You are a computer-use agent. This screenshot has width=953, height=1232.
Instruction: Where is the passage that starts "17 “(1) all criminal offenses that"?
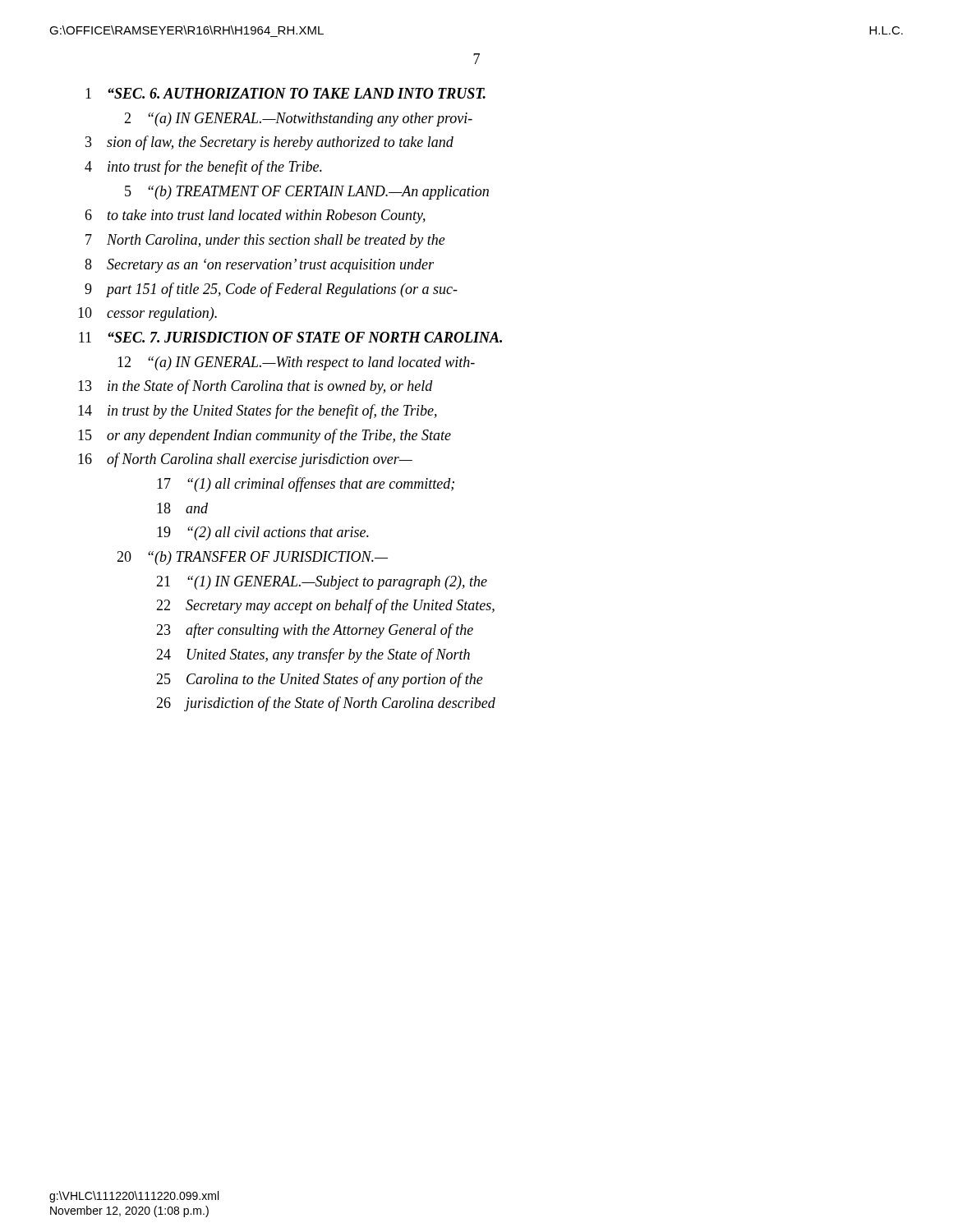(292, 484)
